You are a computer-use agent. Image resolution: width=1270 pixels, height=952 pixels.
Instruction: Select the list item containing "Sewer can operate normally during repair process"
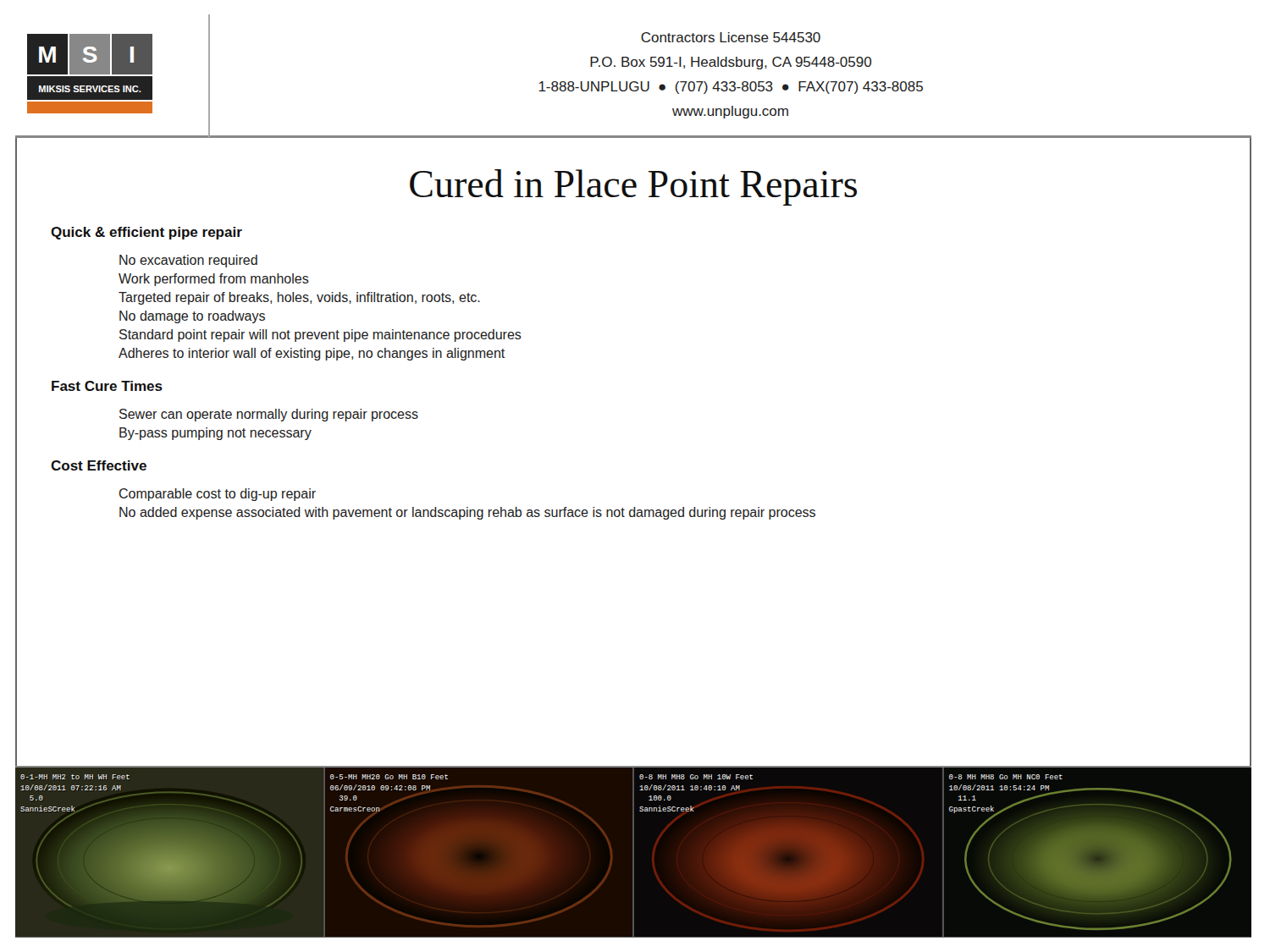pos(268,414)
